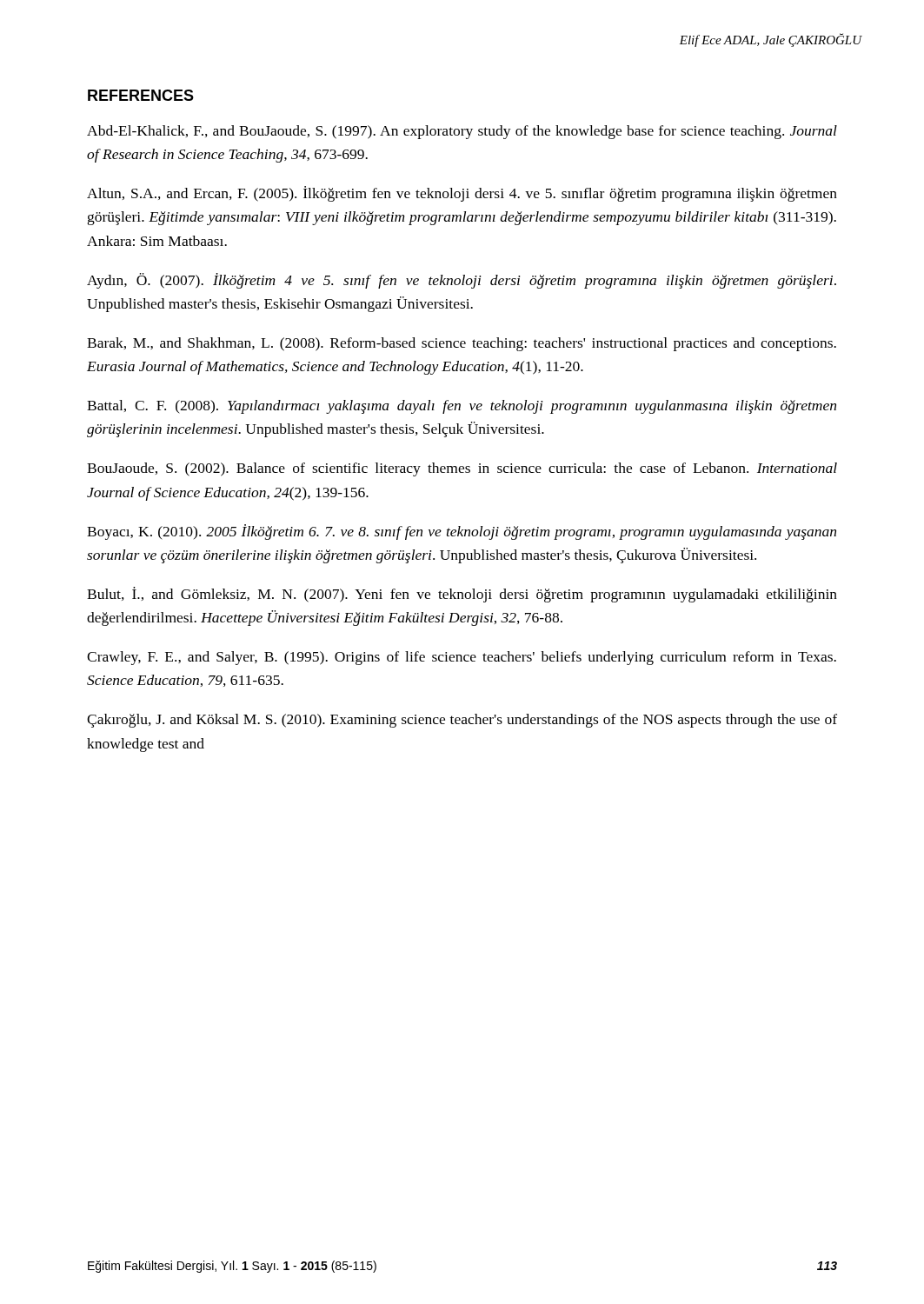The width and height of the screenshot is (924, 1304).
Task: Where is the passage that starts "Crawley, F. E.,"?
Action: (x=462, y=668)
